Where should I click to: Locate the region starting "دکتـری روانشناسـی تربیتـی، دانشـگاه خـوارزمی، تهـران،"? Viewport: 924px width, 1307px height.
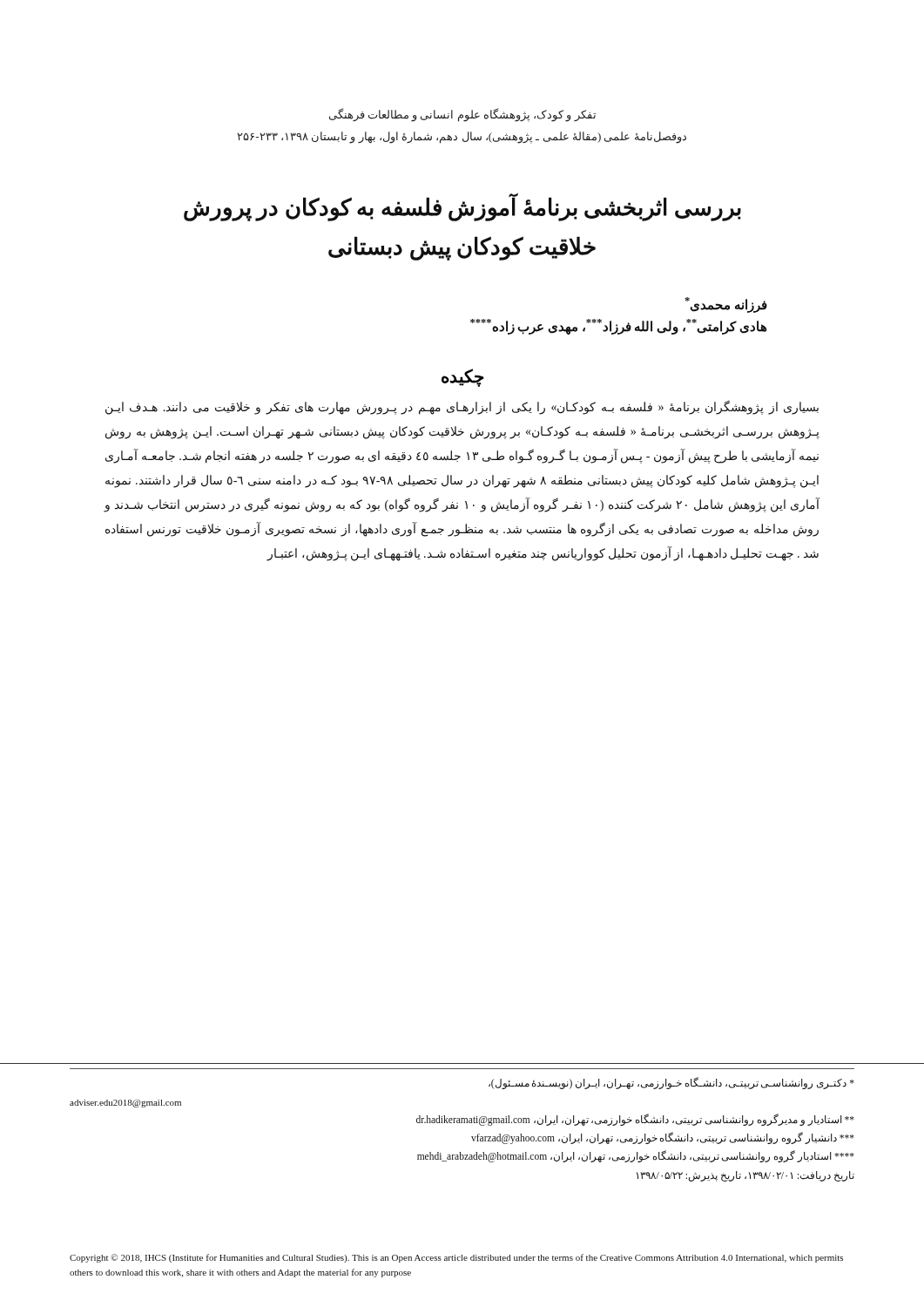click(x=462, y=1127)
